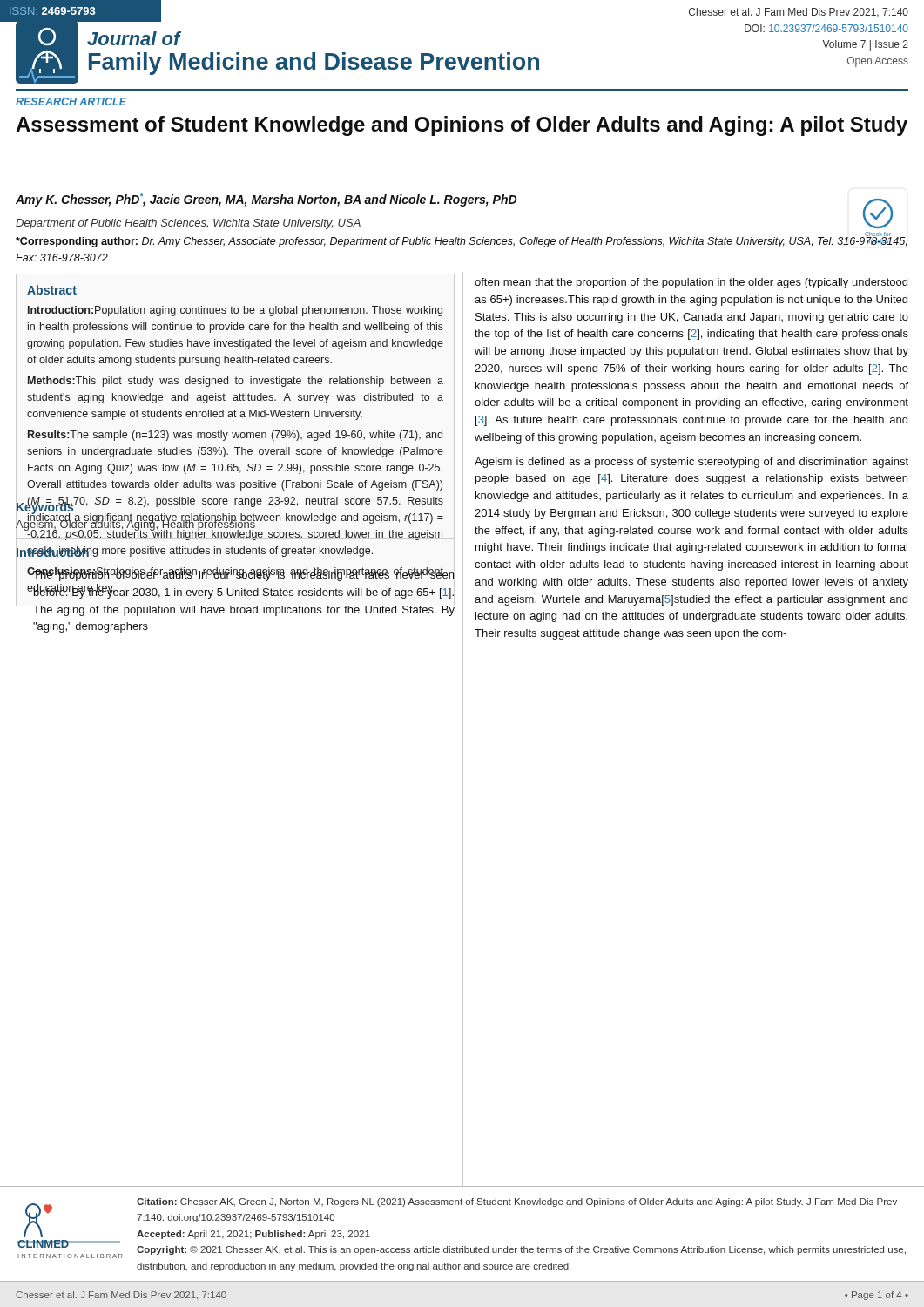The height and width of the screenshot is (1307, 924).
Task: Click on the text block that says "Corresponding author: Dr. Amy Chesser, Associate"
Action: (462, 250)
